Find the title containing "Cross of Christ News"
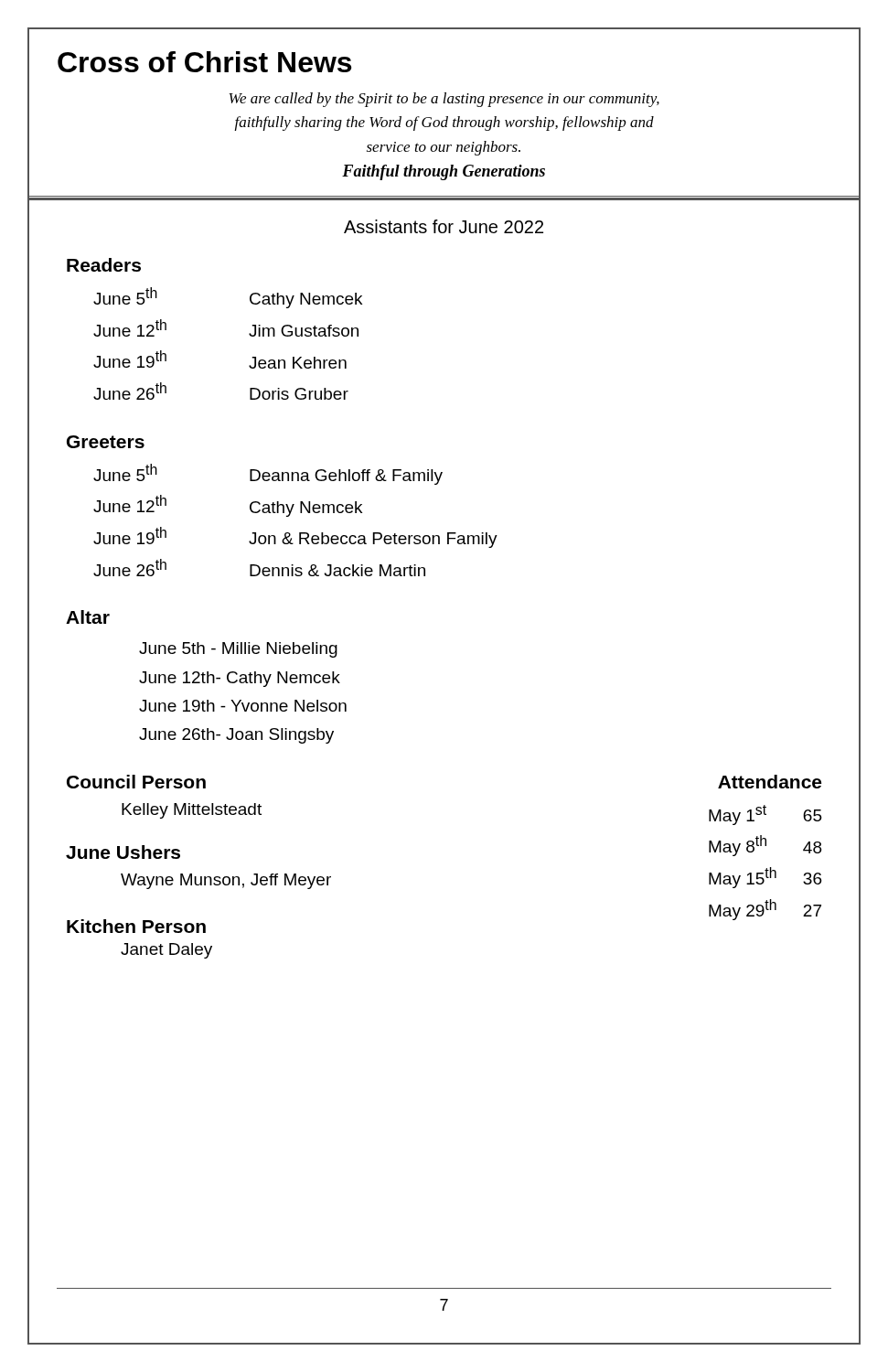The height and width of the screenshot is (1372, 888). 205,62
